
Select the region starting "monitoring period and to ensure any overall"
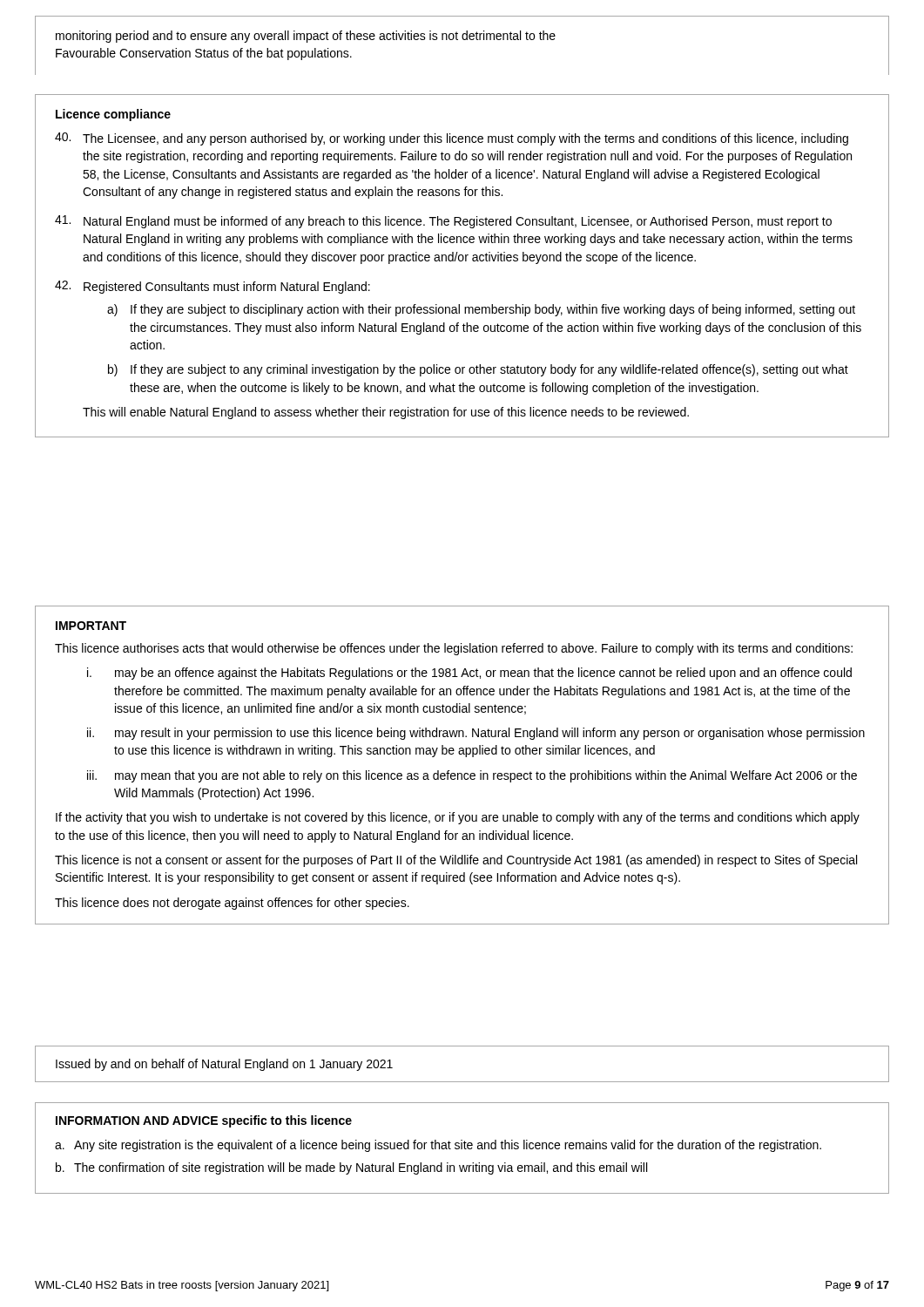(x=305, y=45)
